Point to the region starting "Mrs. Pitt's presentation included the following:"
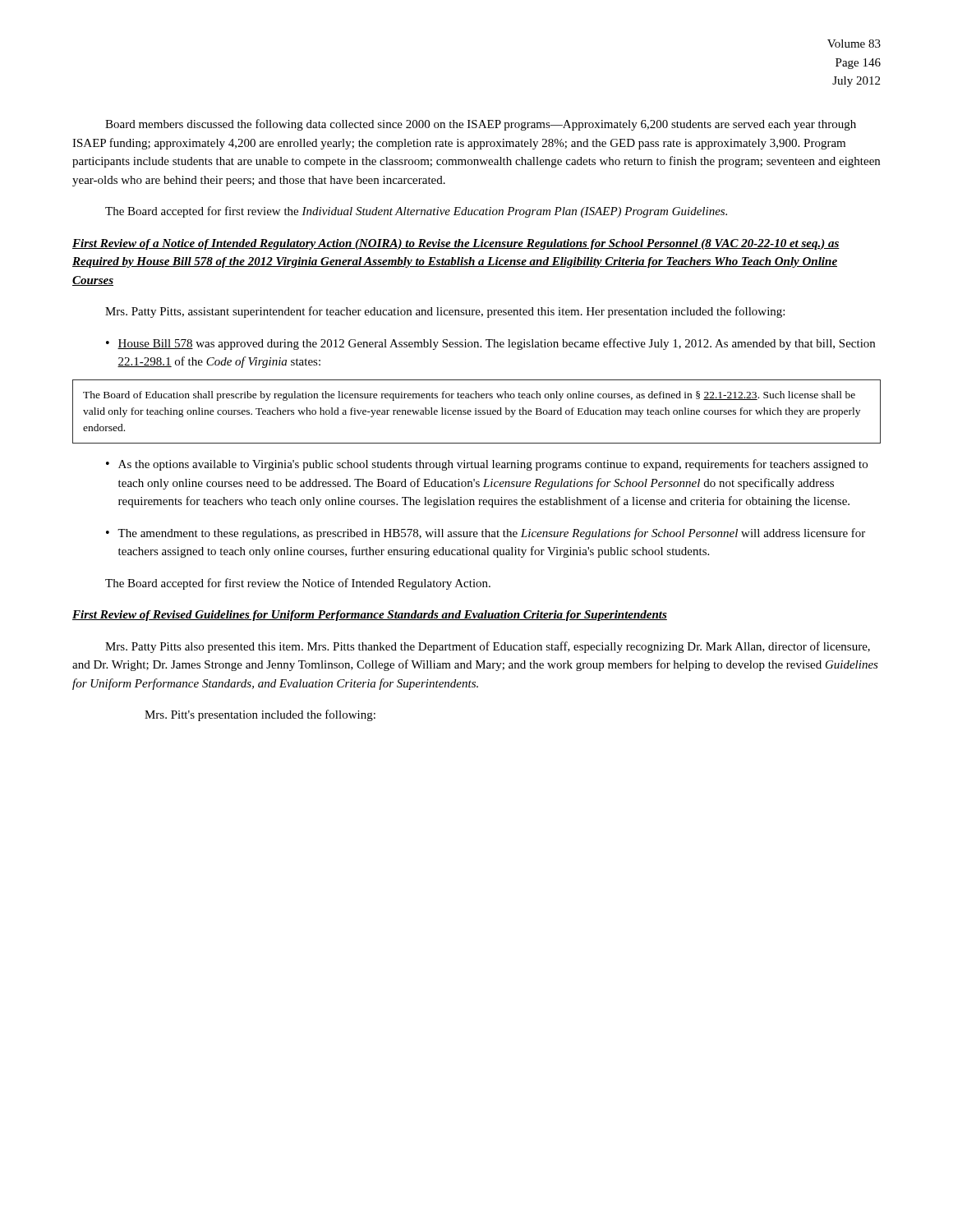The height and width of the screenshot is (1232, 953). click(x=260, y=715)
